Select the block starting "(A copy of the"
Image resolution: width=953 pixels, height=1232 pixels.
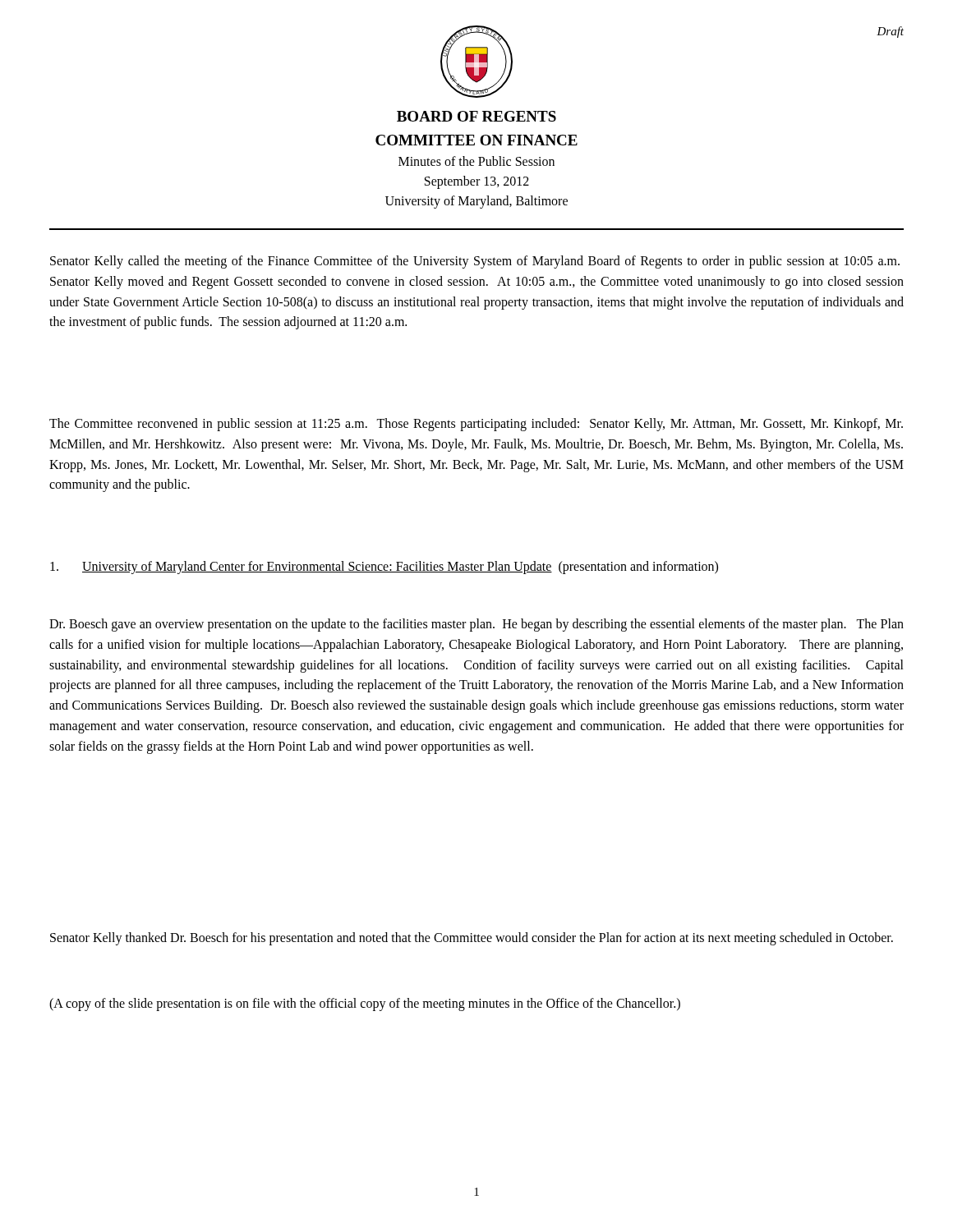tap(365, 1003)
